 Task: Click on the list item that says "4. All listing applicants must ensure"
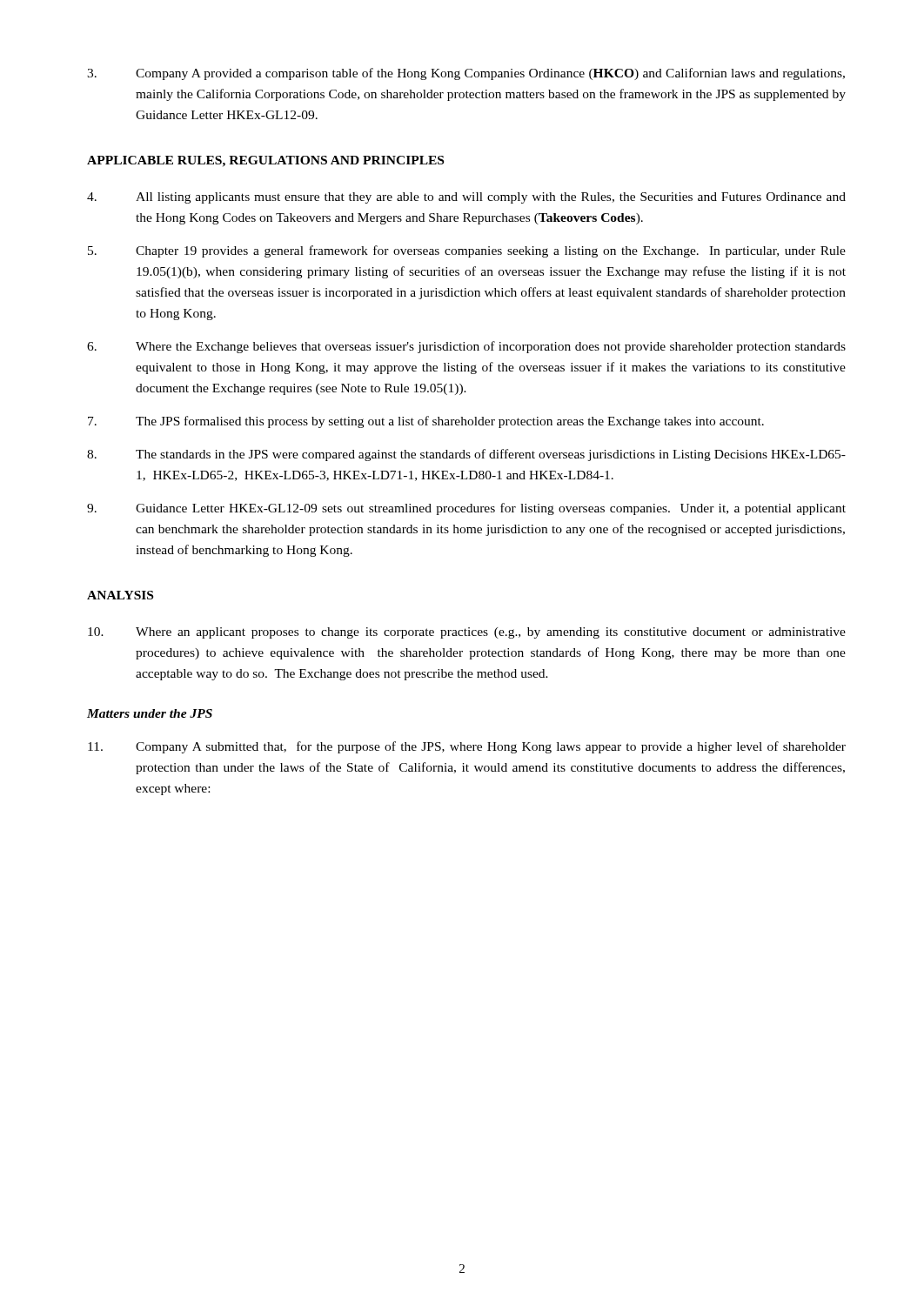pyautogui.click(x=466, y=207)
